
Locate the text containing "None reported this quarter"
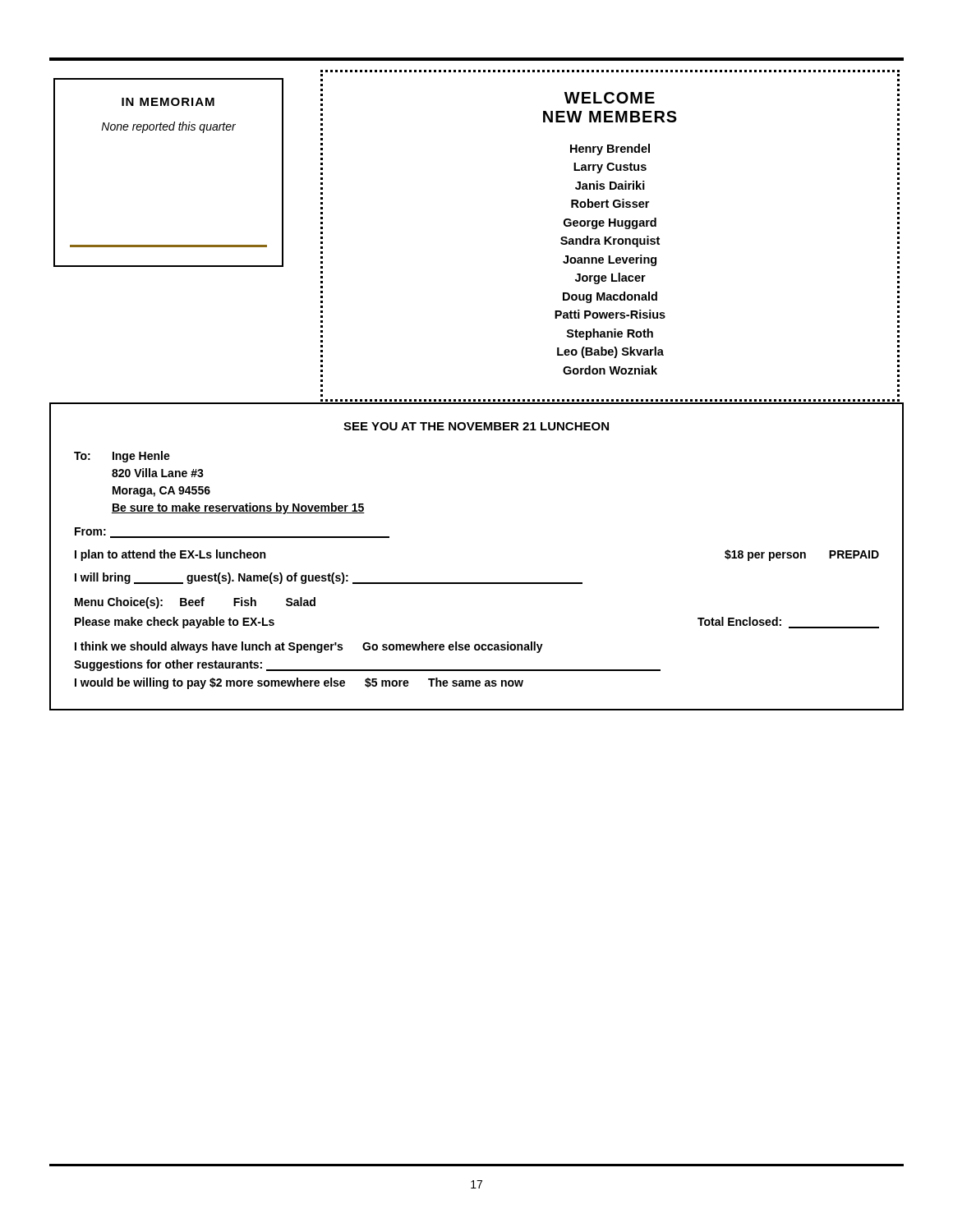168,126
